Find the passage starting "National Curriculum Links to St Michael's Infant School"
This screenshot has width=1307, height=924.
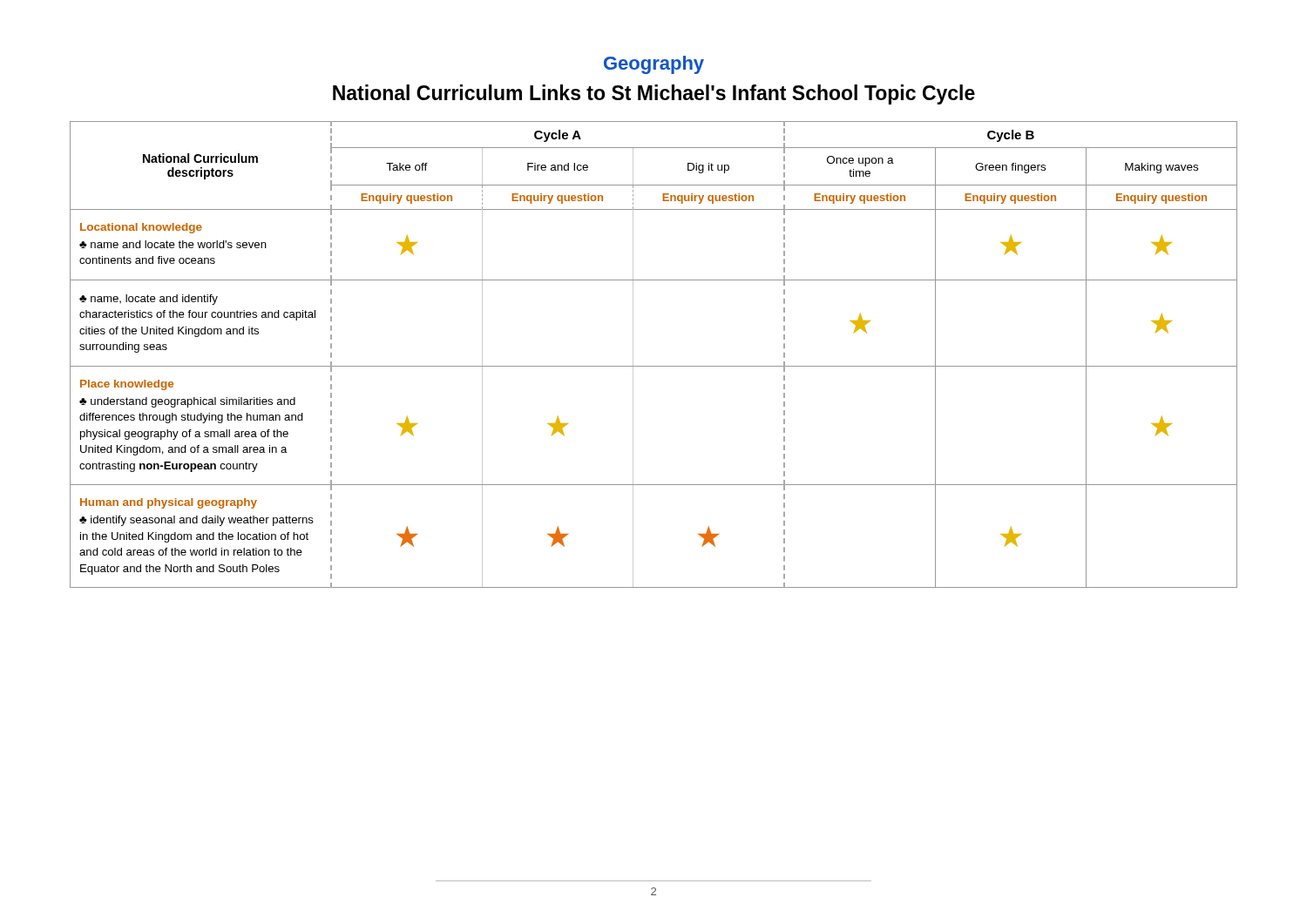click(654, 93)
